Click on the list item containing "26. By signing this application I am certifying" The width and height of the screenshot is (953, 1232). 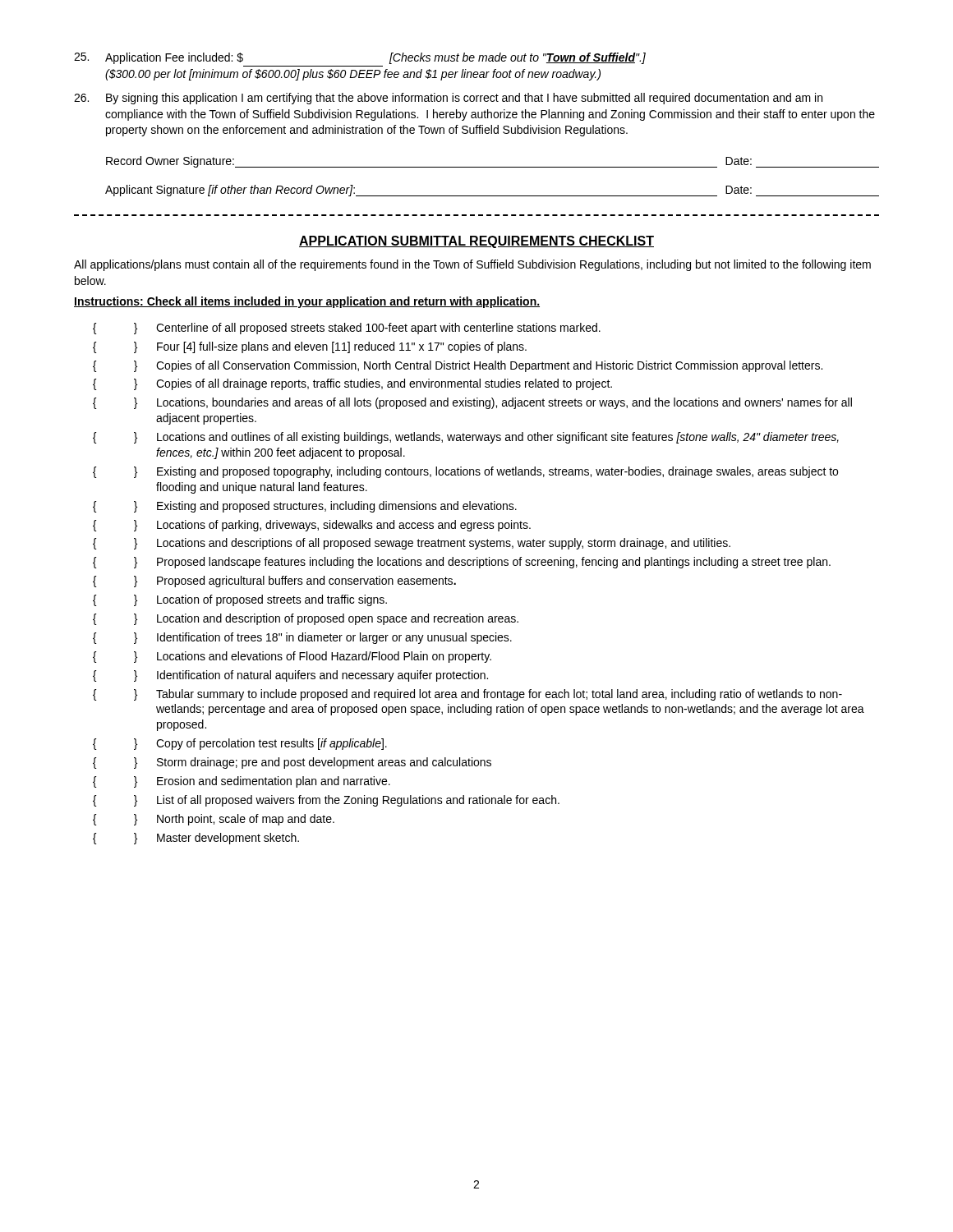476,115
